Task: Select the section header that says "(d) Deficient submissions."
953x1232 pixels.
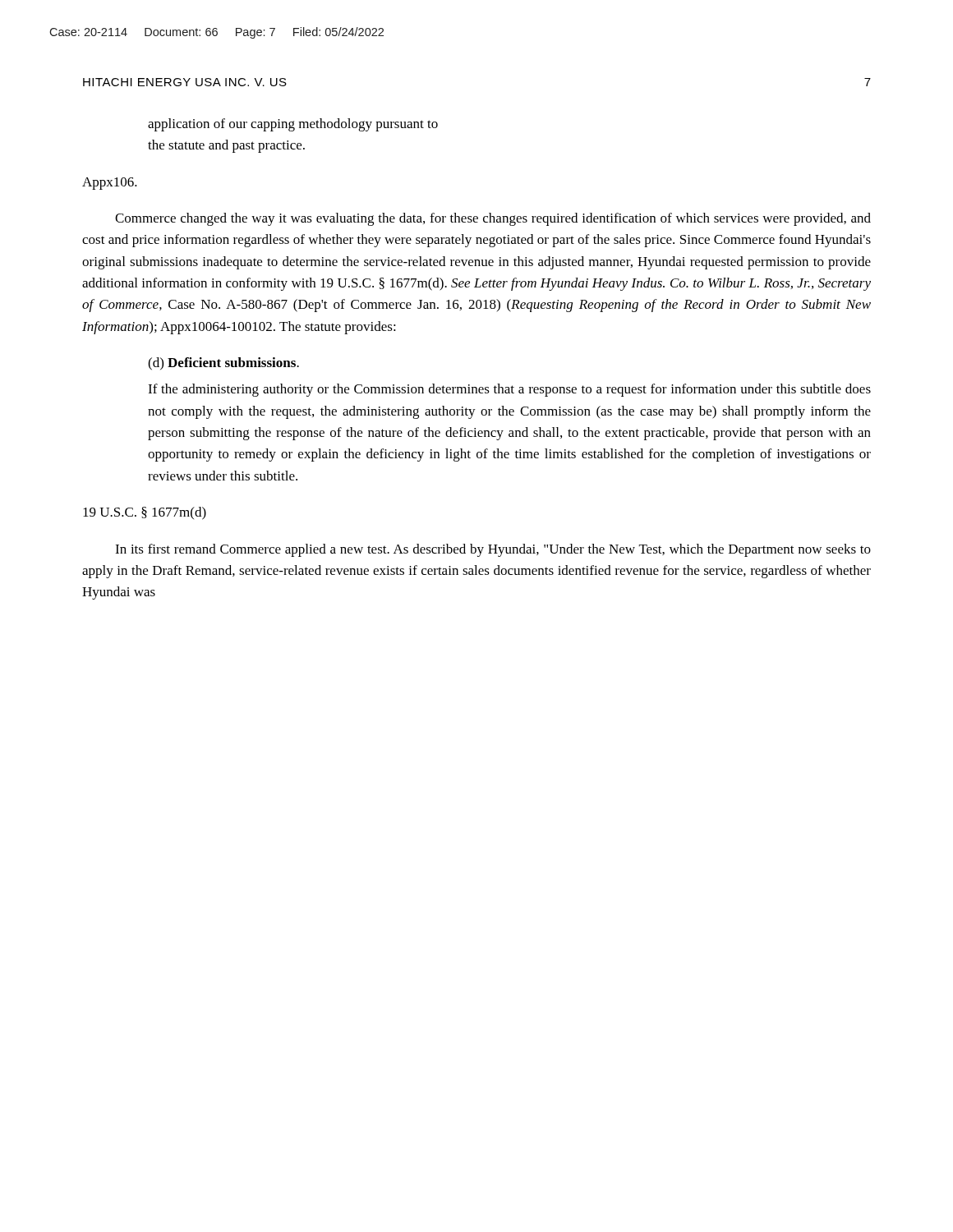Action: click(224, 363)
